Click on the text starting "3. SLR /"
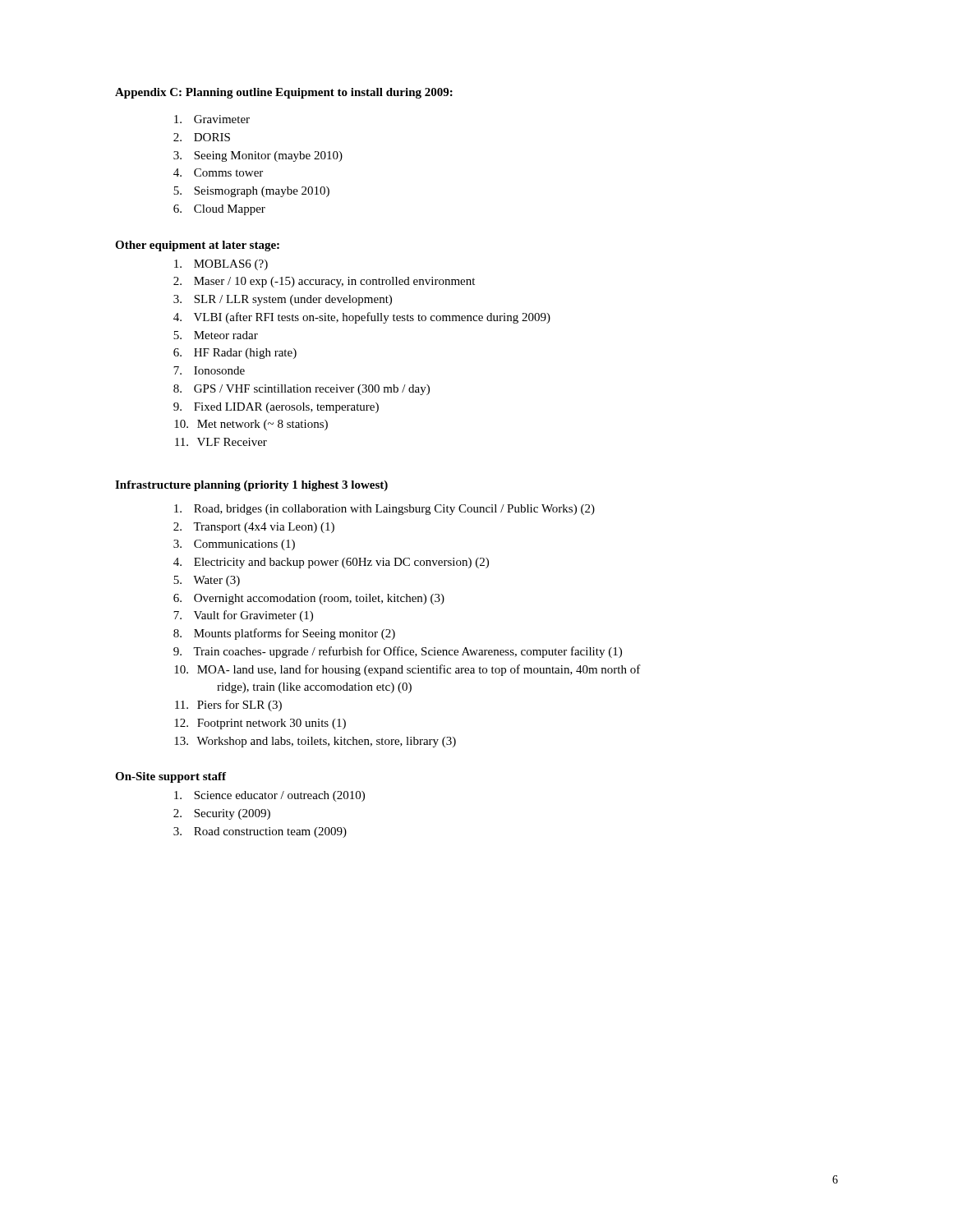 [278, 300]
